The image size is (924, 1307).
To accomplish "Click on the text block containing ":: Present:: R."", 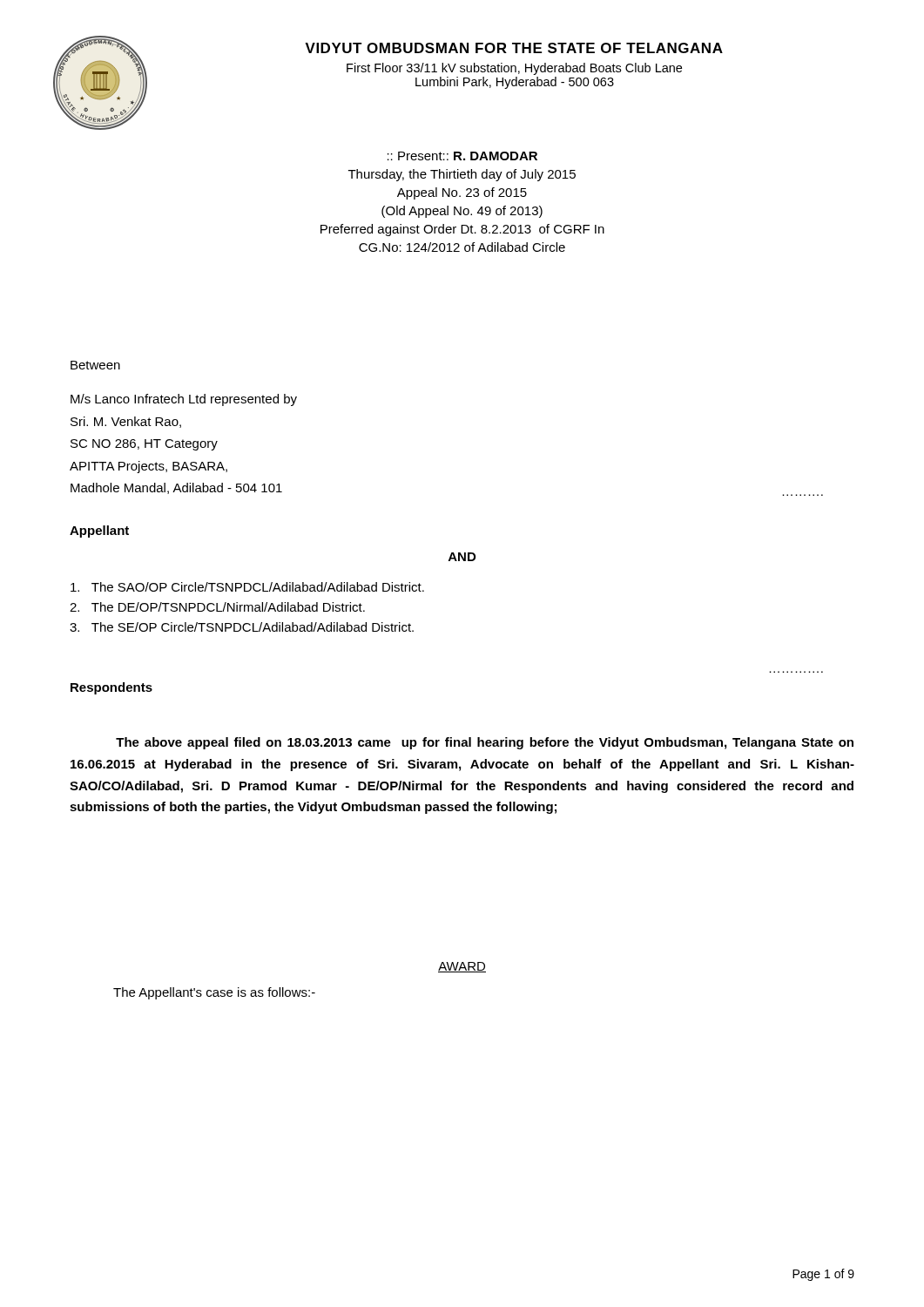I will pos(462,156).
